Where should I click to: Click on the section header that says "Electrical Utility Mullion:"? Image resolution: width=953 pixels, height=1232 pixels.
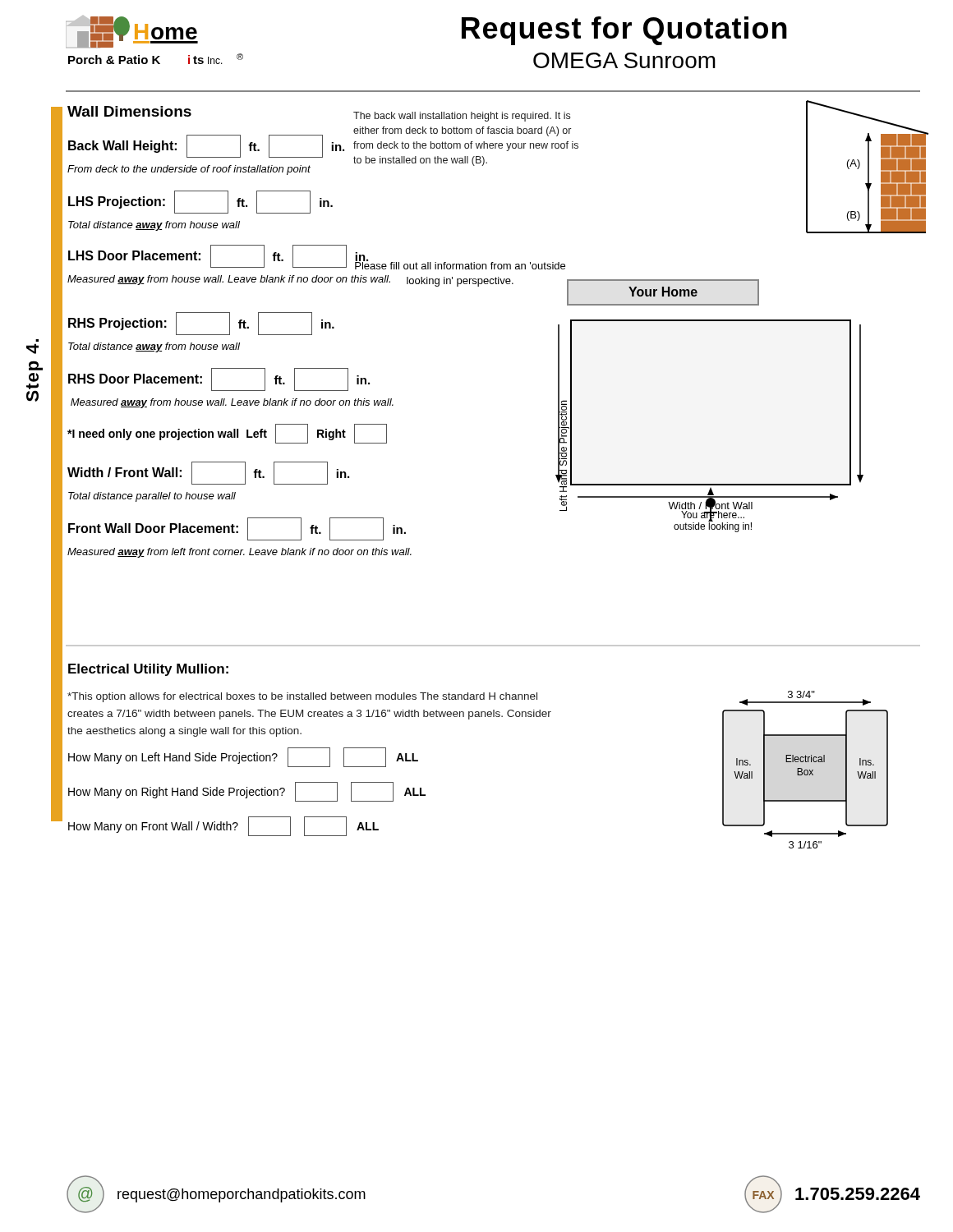[148, 669]
